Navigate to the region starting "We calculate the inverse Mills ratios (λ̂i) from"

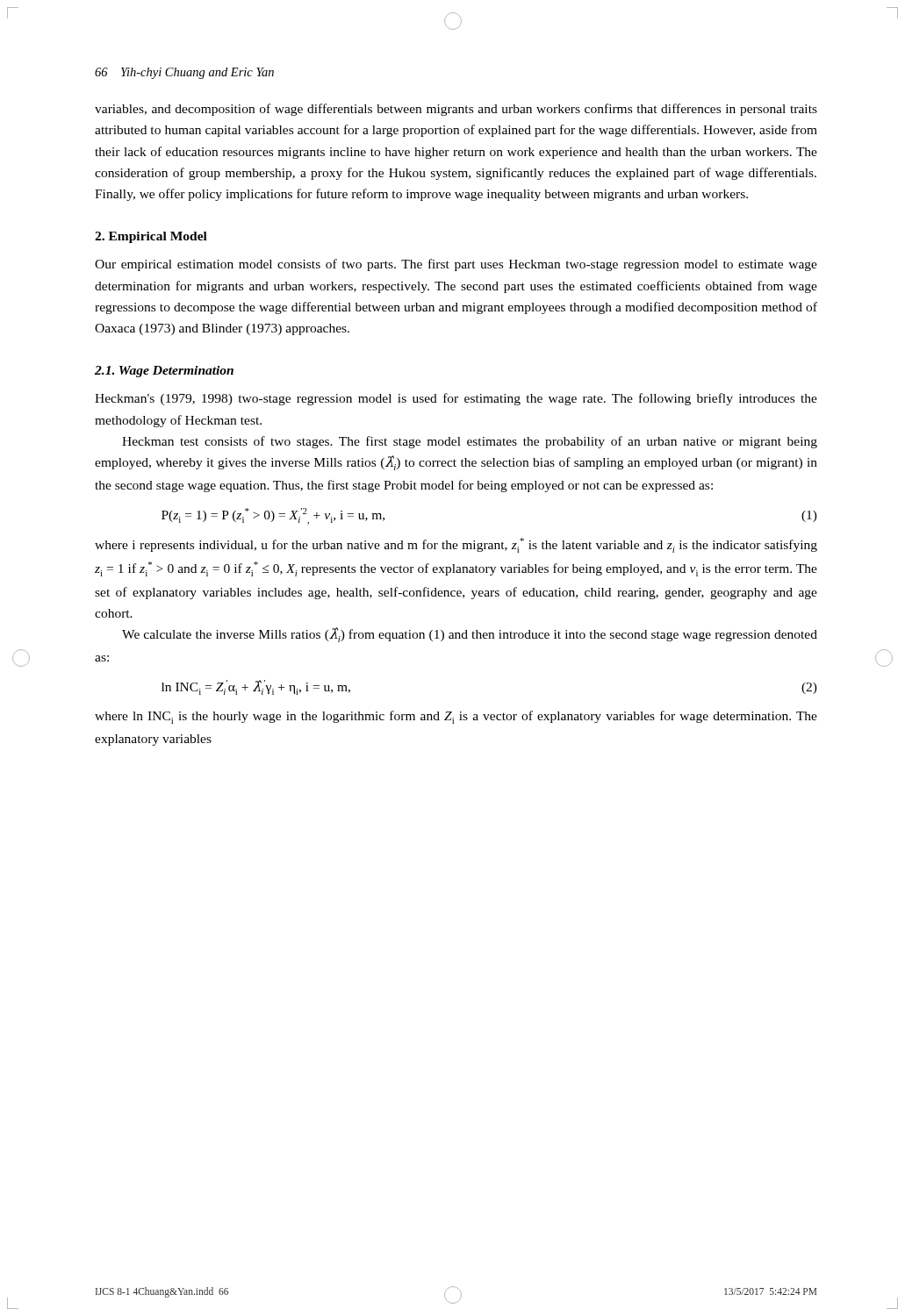pos(456,646)
